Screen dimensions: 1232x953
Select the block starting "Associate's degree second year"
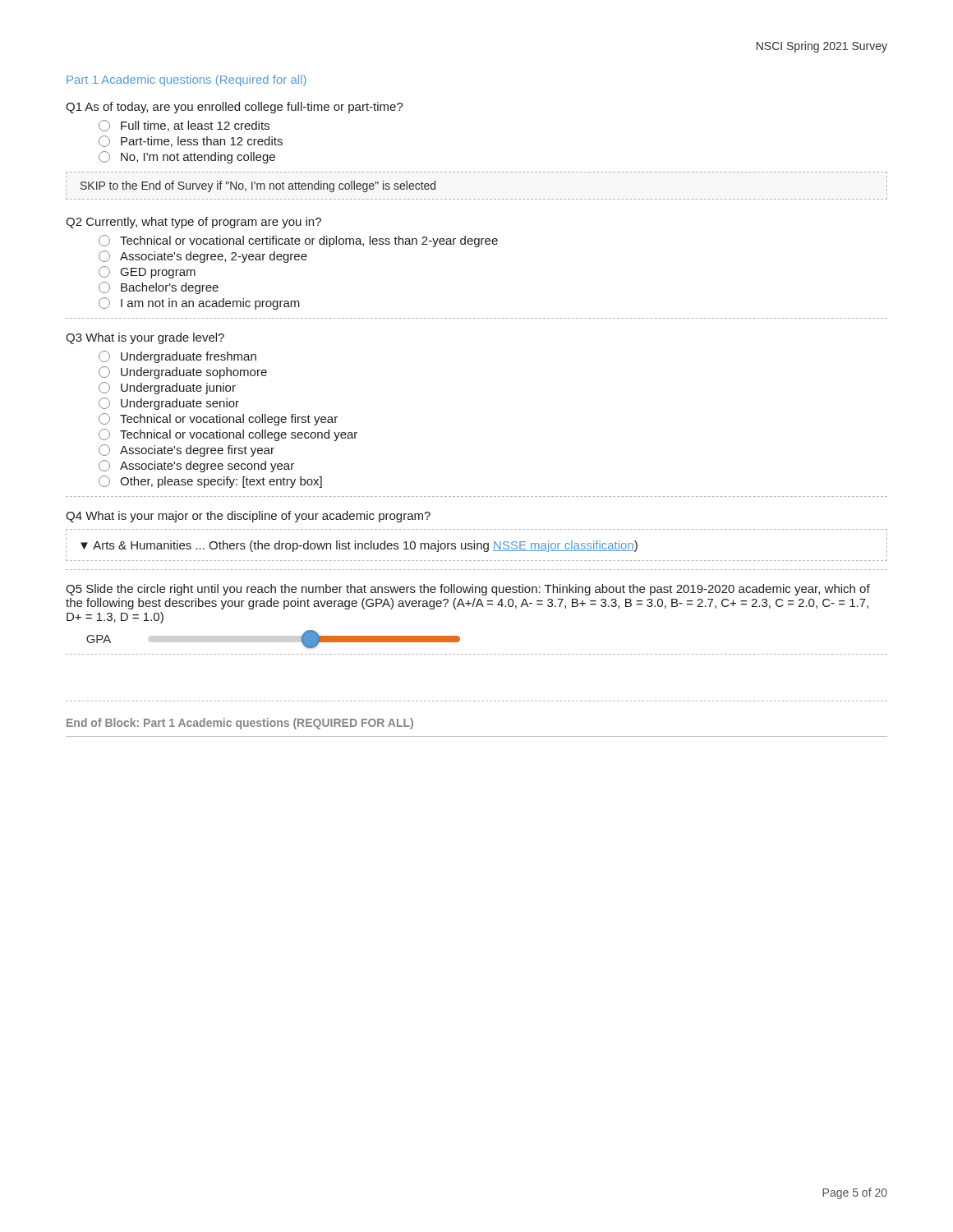click(x=196, y=465)
